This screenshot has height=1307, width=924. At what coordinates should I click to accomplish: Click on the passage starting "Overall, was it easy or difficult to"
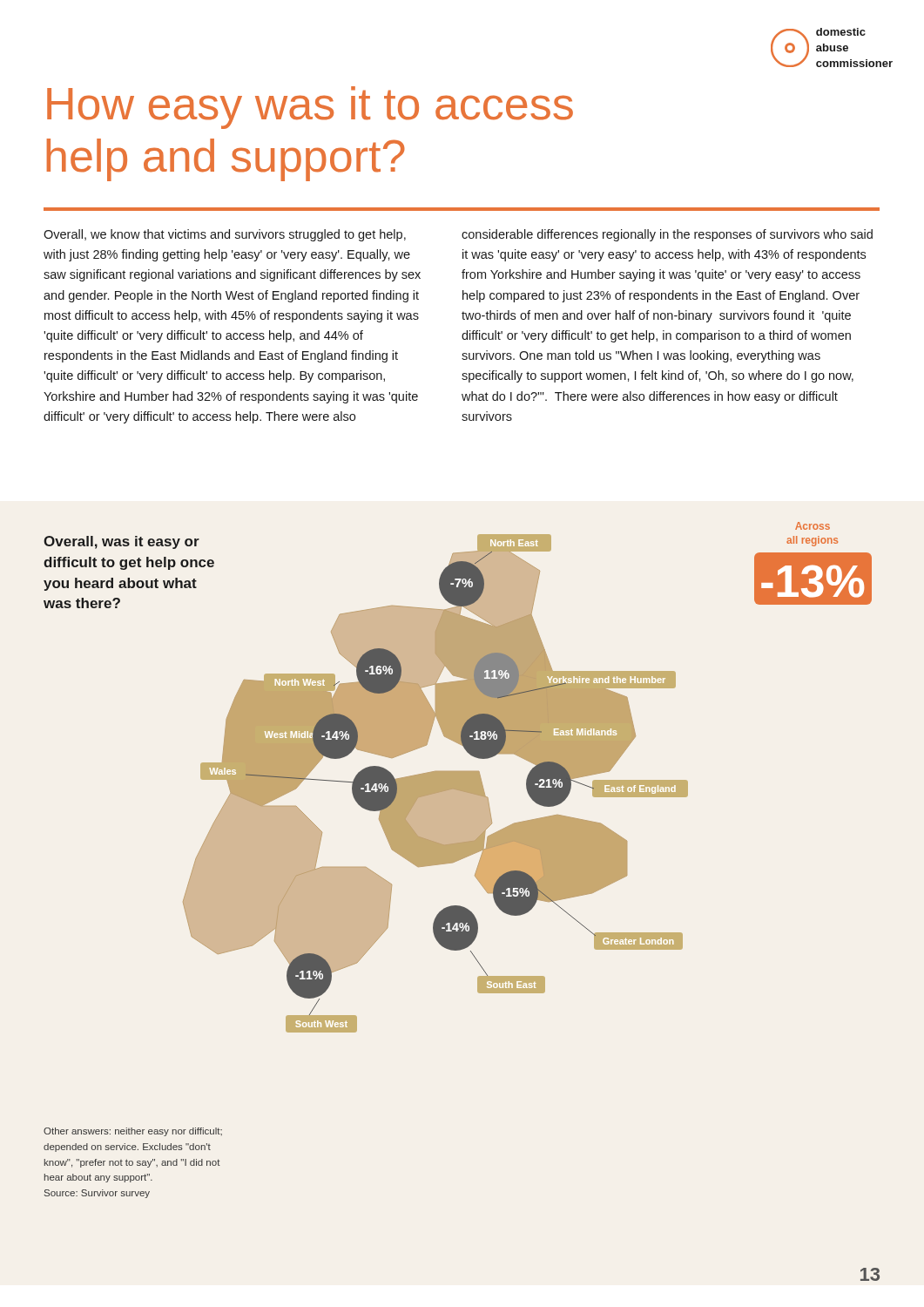coord(129,573)
